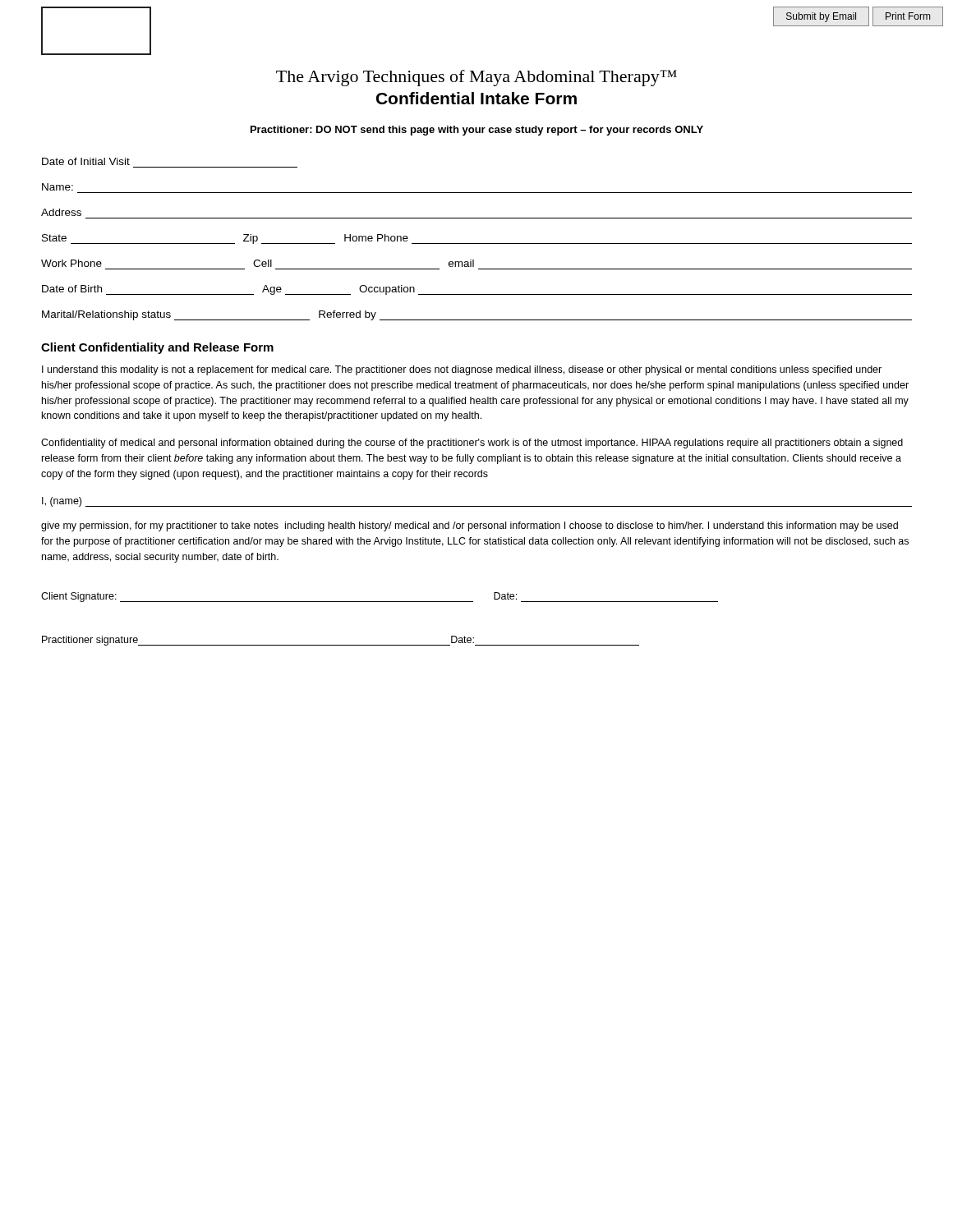953x1232 pixels.
Task: Click on the text with the text "Date of Birth Age Occupation"
Action: (476, 288)
